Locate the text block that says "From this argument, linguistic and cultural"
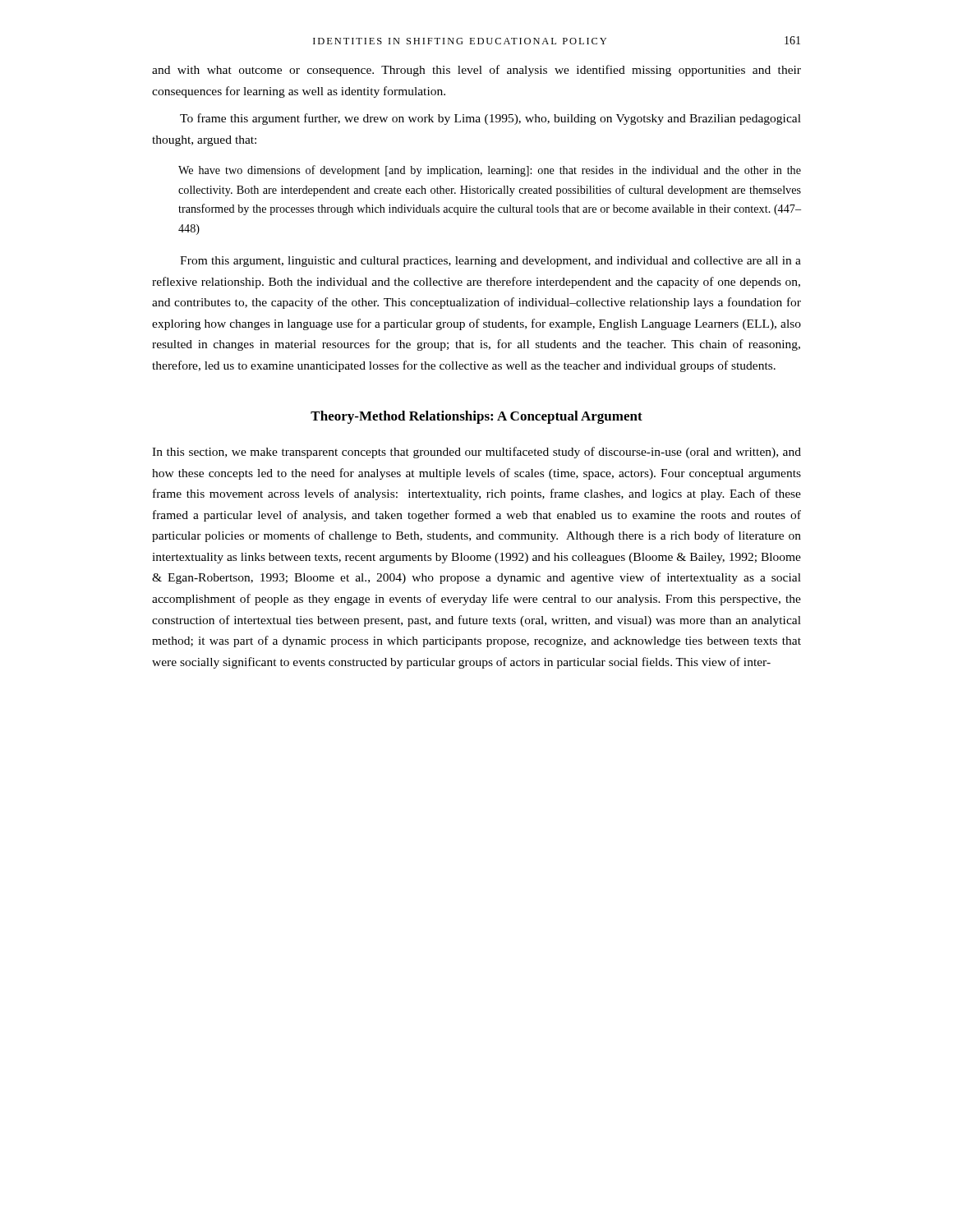The image size is (953, 1232). [x=476, y=313]
